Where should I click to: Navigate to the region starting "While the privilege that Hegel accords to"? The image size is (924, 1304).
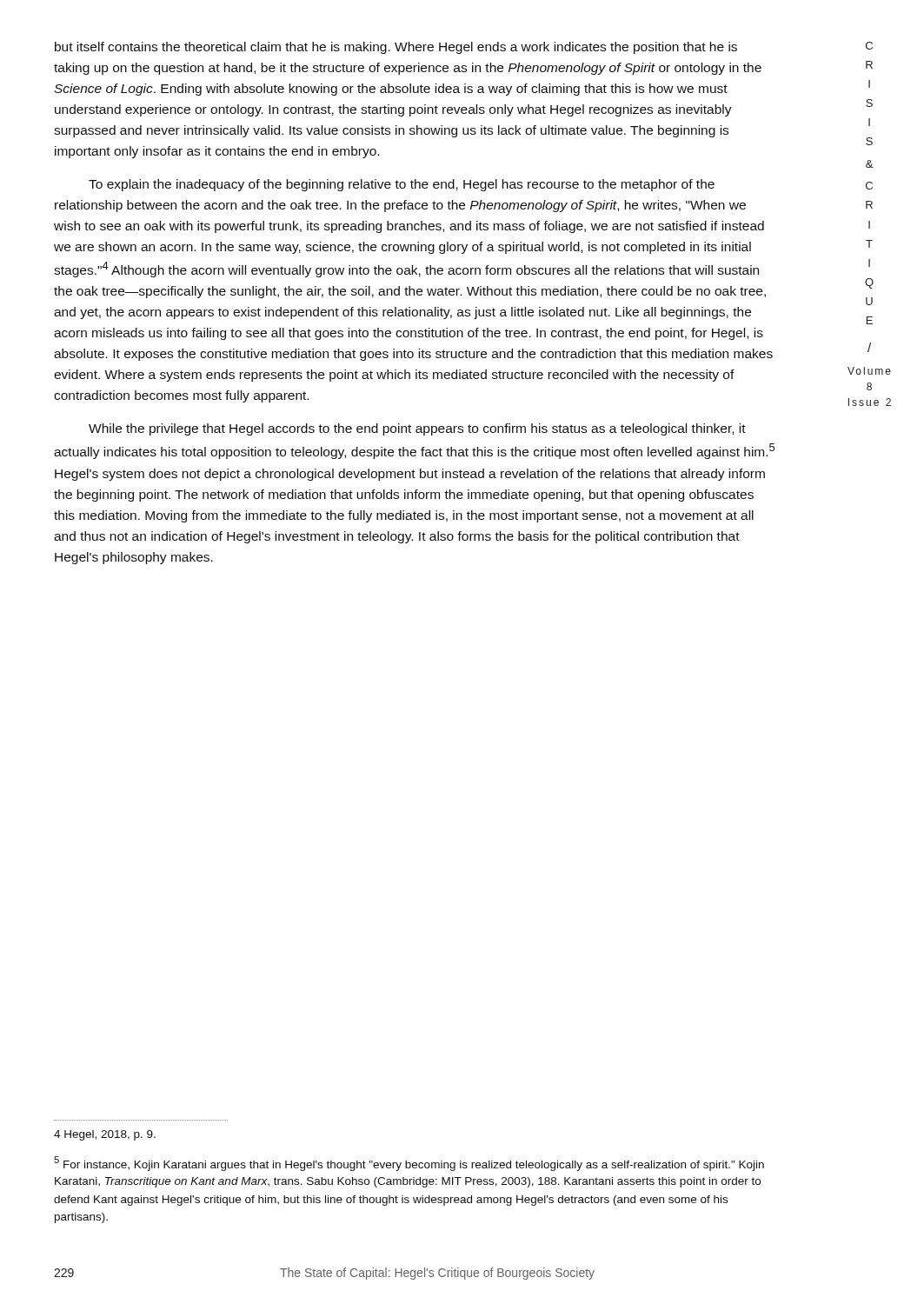point(415,493)
